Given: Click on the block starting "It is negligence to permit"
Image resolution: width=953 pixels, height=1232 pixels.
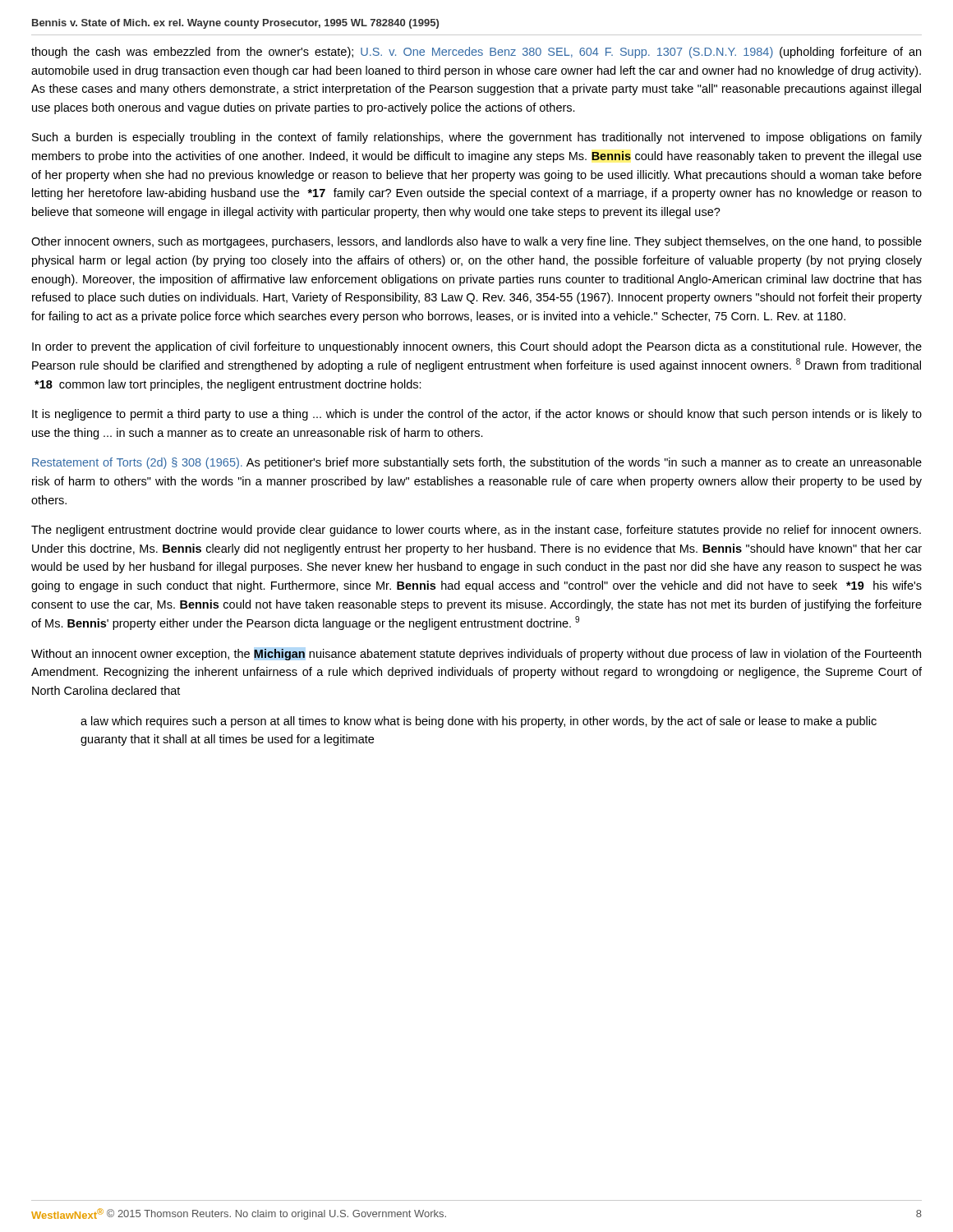Looking at the screenshot, I should (x=476, y=423).
